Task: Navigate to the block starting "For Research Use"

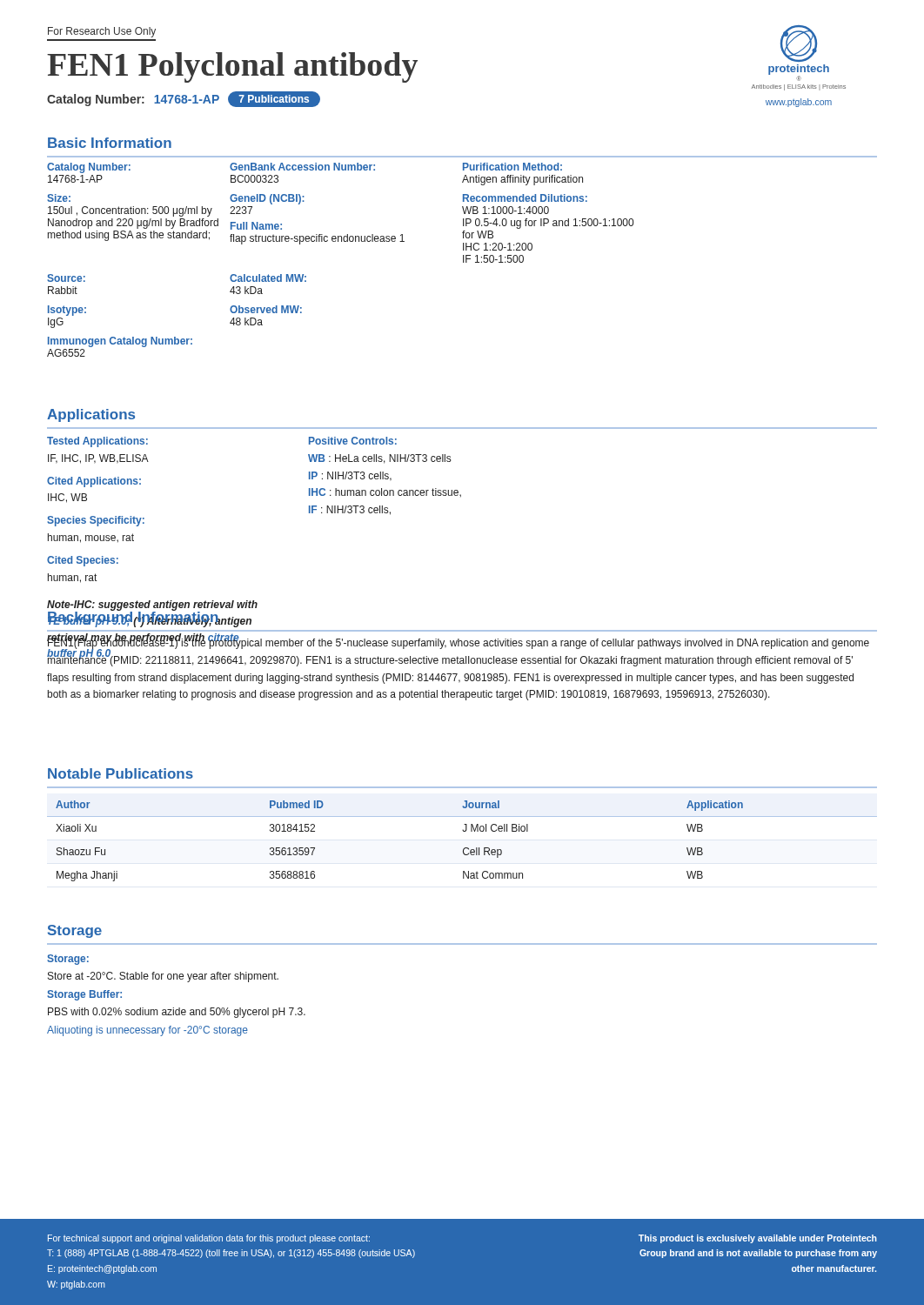Action: tap(102, 31)
